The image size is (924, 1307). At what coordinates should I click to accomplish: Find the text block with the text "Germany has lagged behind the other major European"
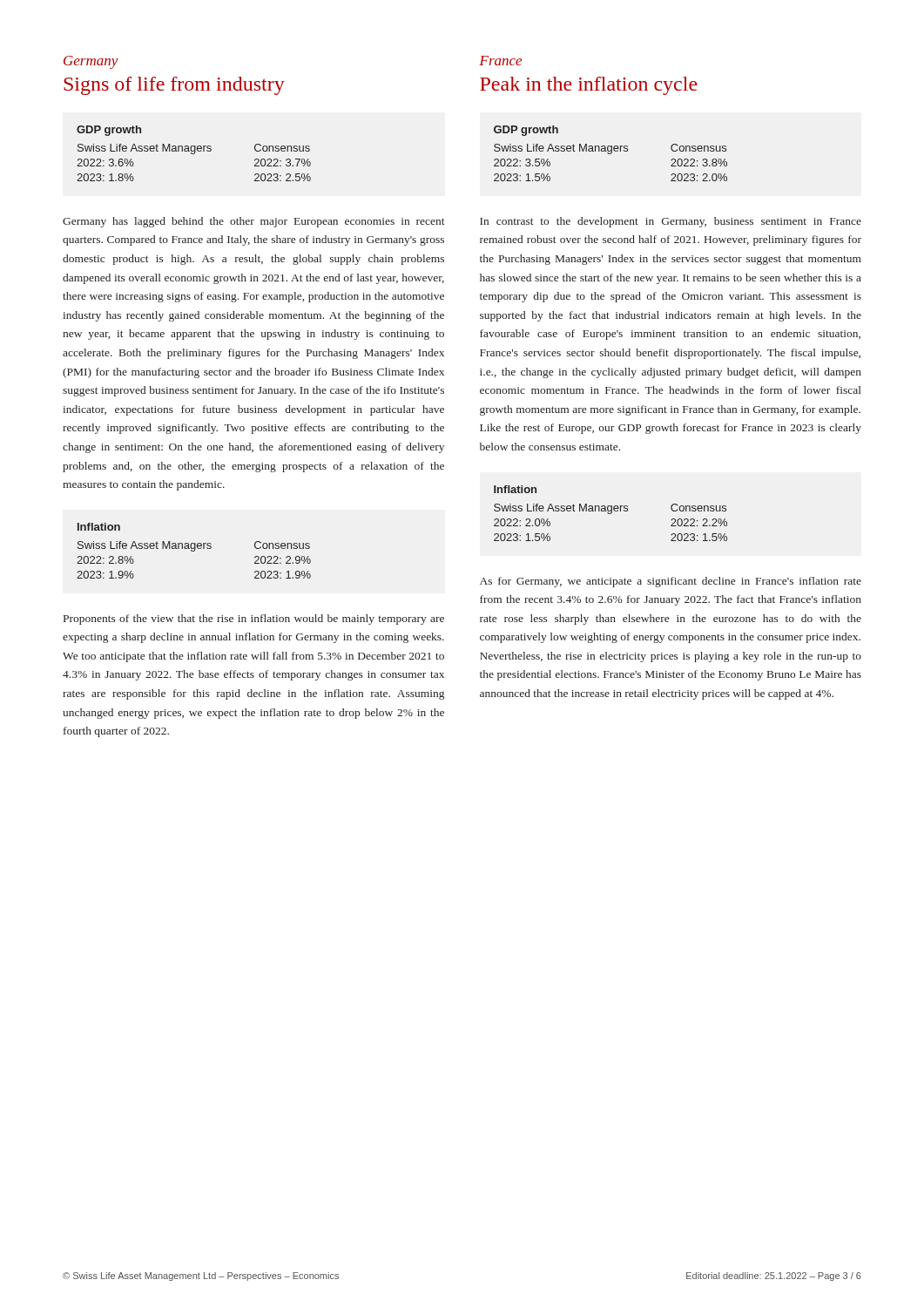click(x=254, y=352)
